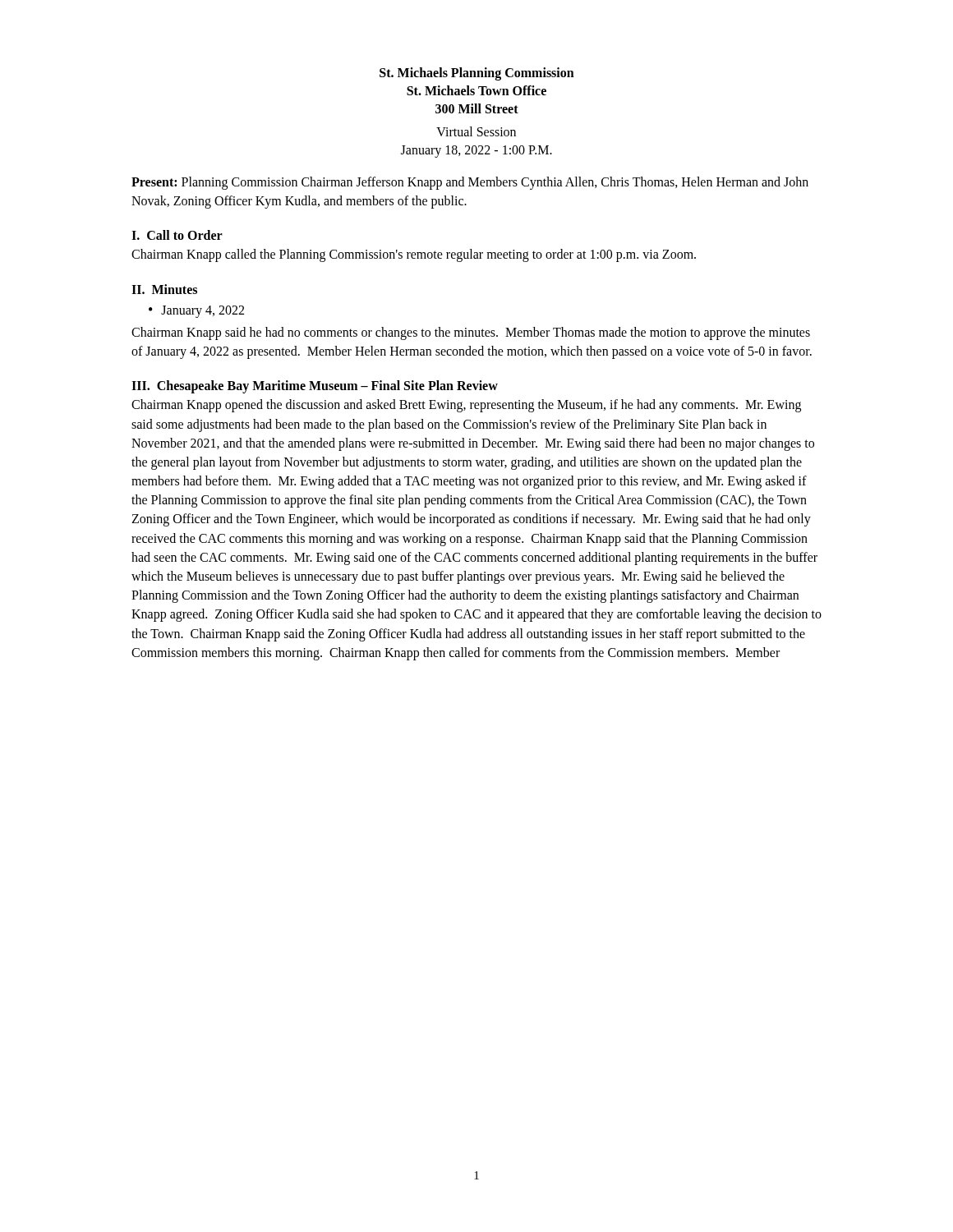
Task: Click on the section header containing "I. Call to Order"
Action: (177, 236)
